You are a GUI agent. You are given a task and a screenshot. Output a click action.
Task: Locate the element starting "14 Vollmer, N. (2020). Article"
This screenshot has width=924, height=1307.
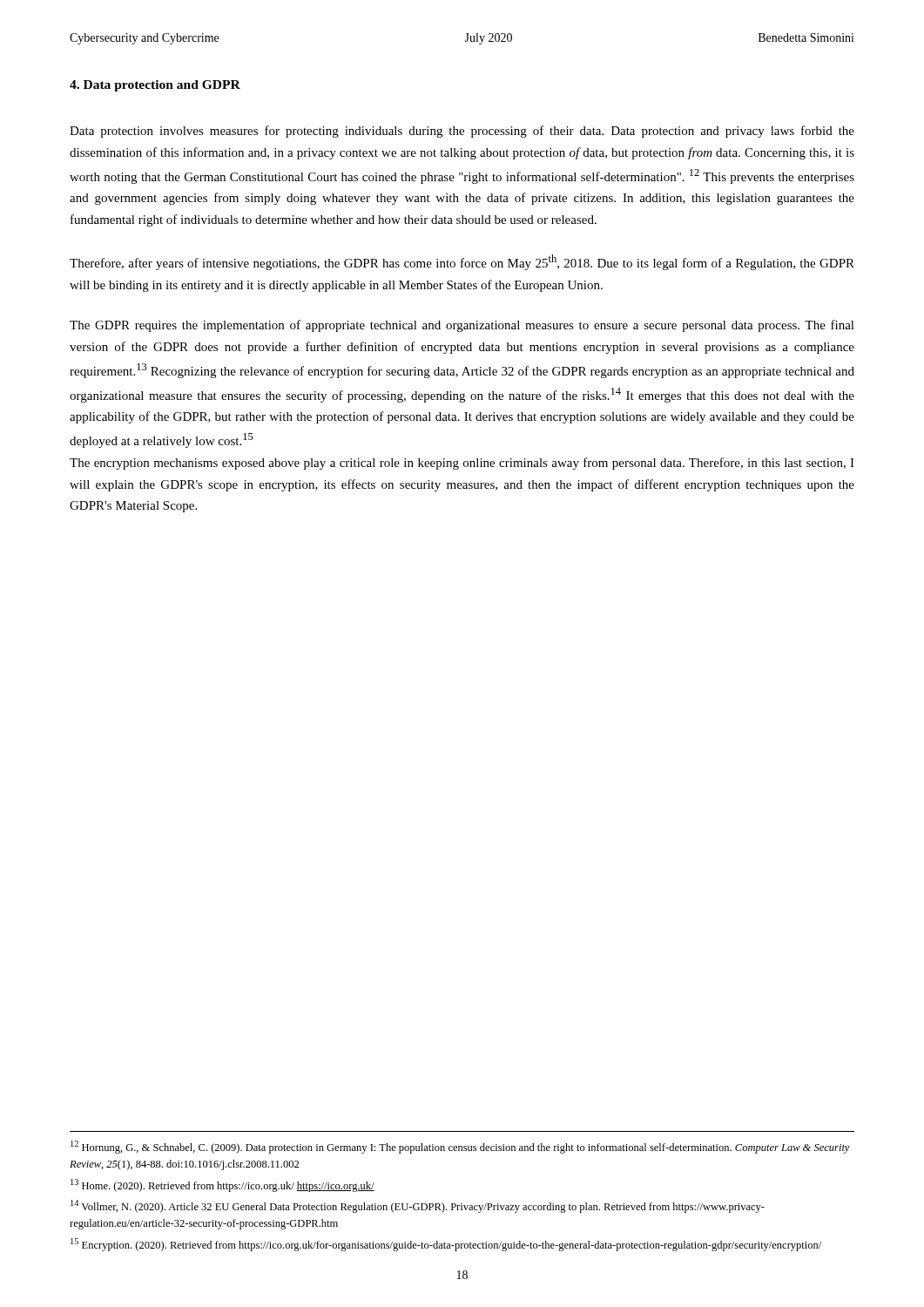(x=417, y=1214)
